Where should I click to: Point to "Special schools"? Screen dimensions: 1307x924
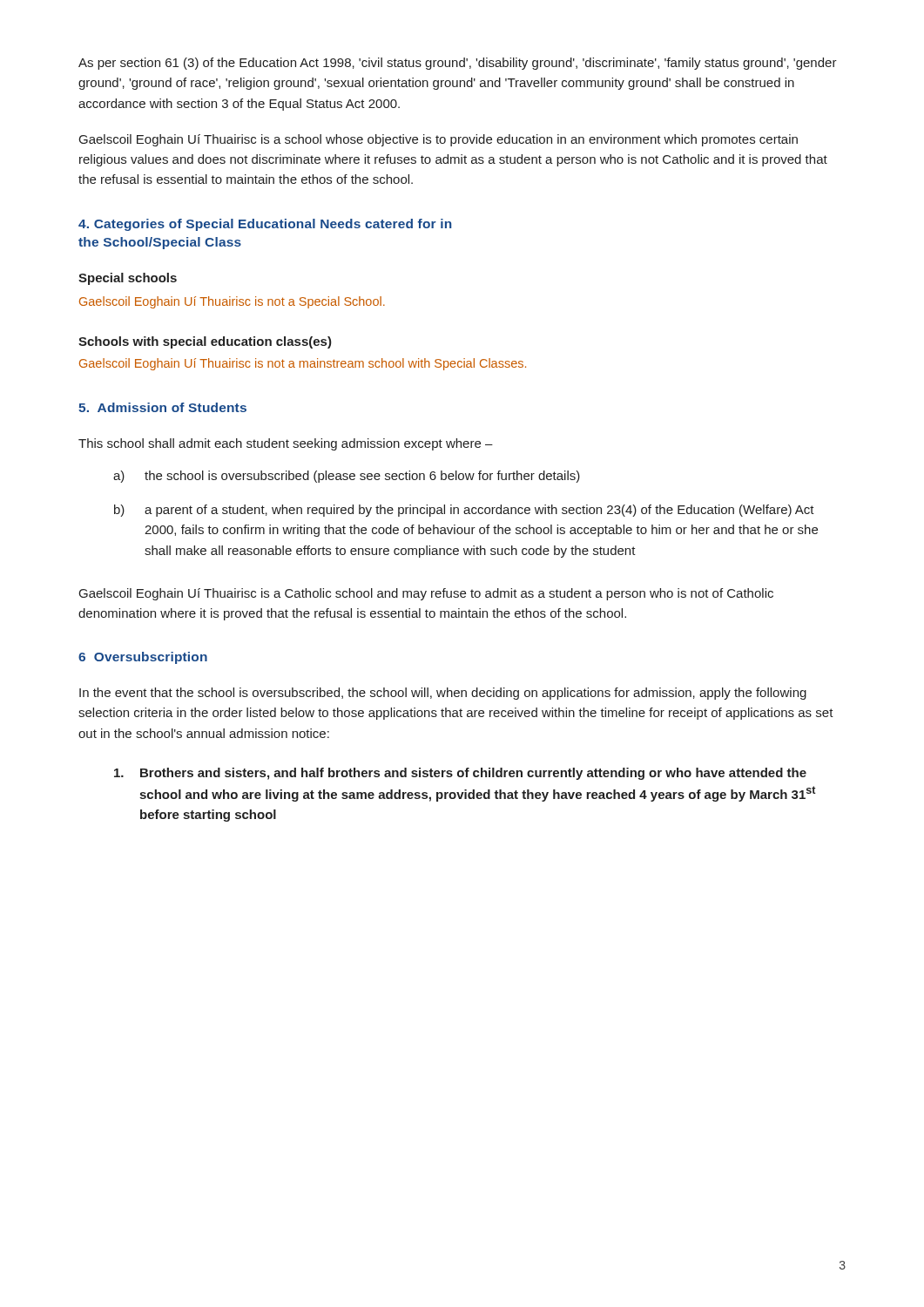[128, 277]
